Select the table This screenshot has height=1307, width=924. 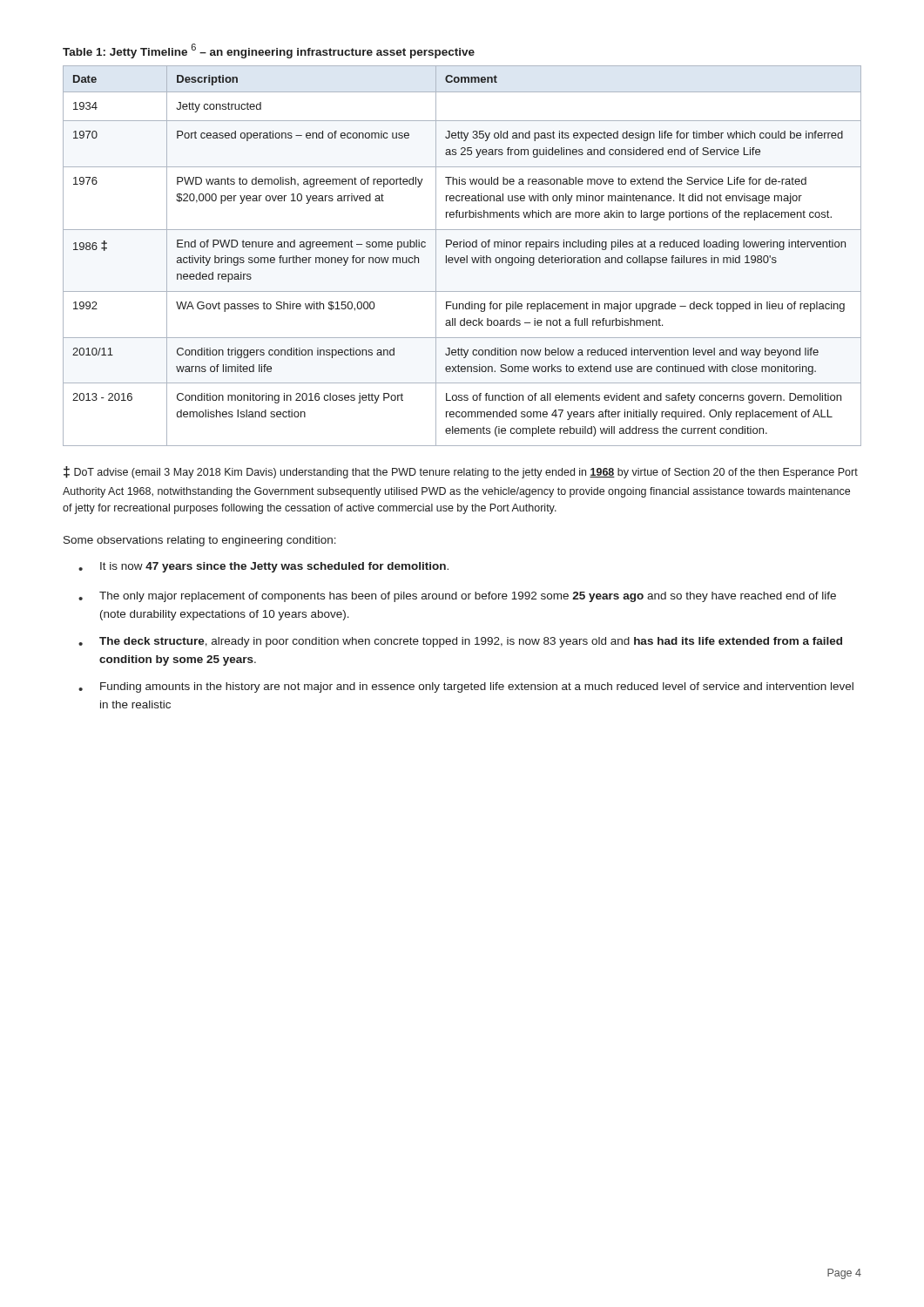[462, 256]
